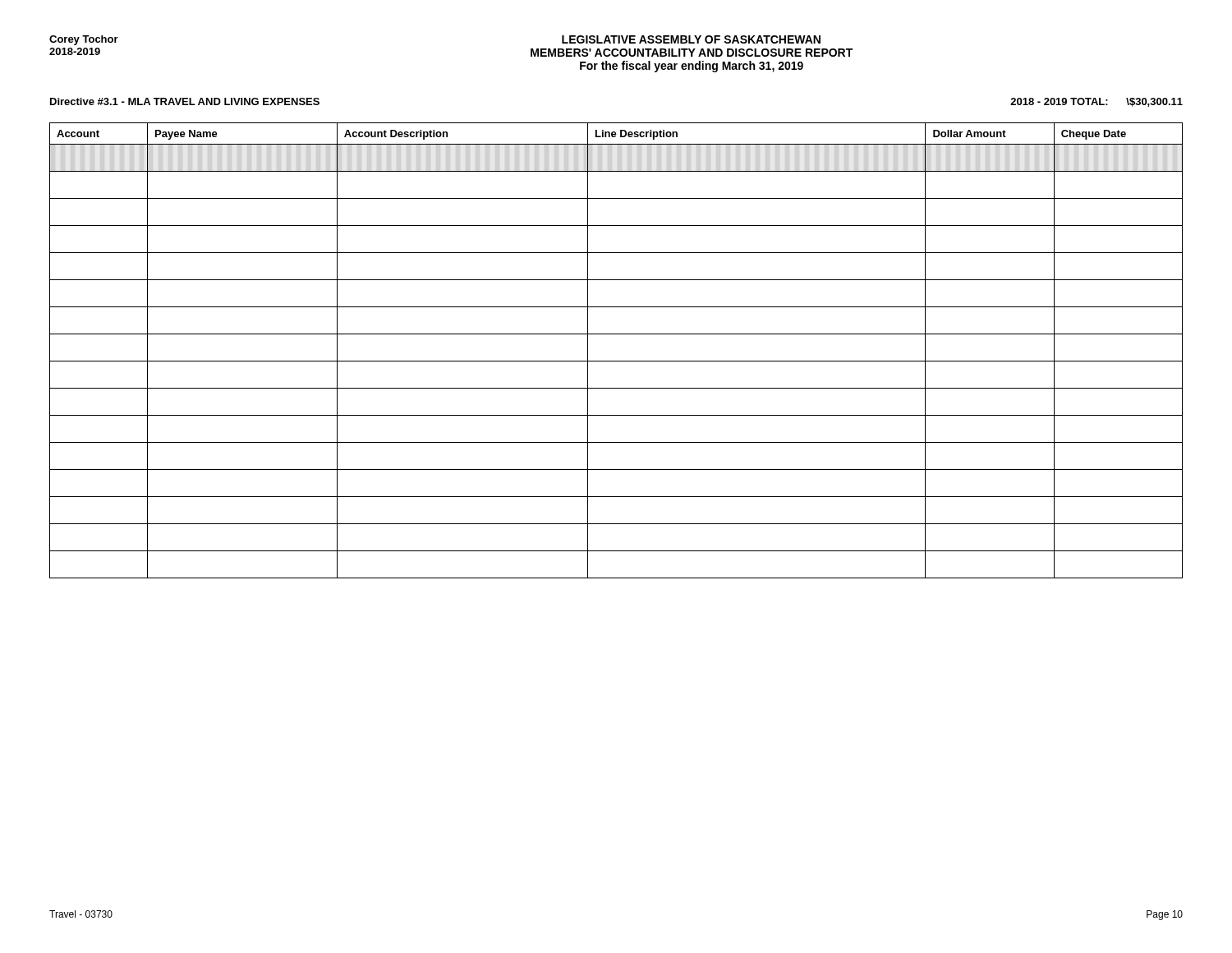The width and height of the screenshot is (1232, 953).
Task: Select the passage starting "Directive #3.1 - MLA TRAVEL"
Action: point(185,101)
